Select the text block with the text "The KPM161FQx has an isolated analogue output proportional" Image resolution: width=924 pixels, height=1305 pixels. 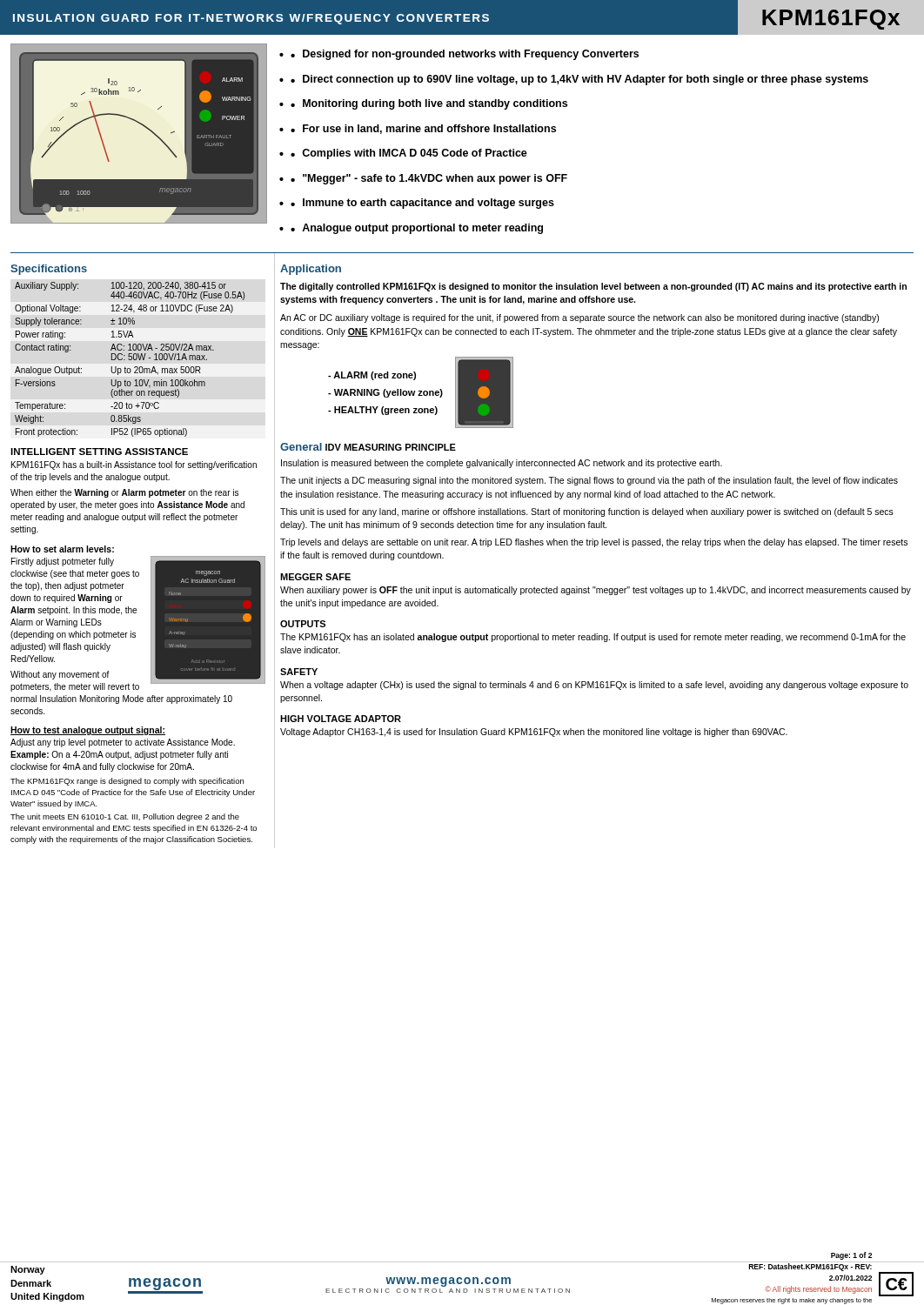593,643
